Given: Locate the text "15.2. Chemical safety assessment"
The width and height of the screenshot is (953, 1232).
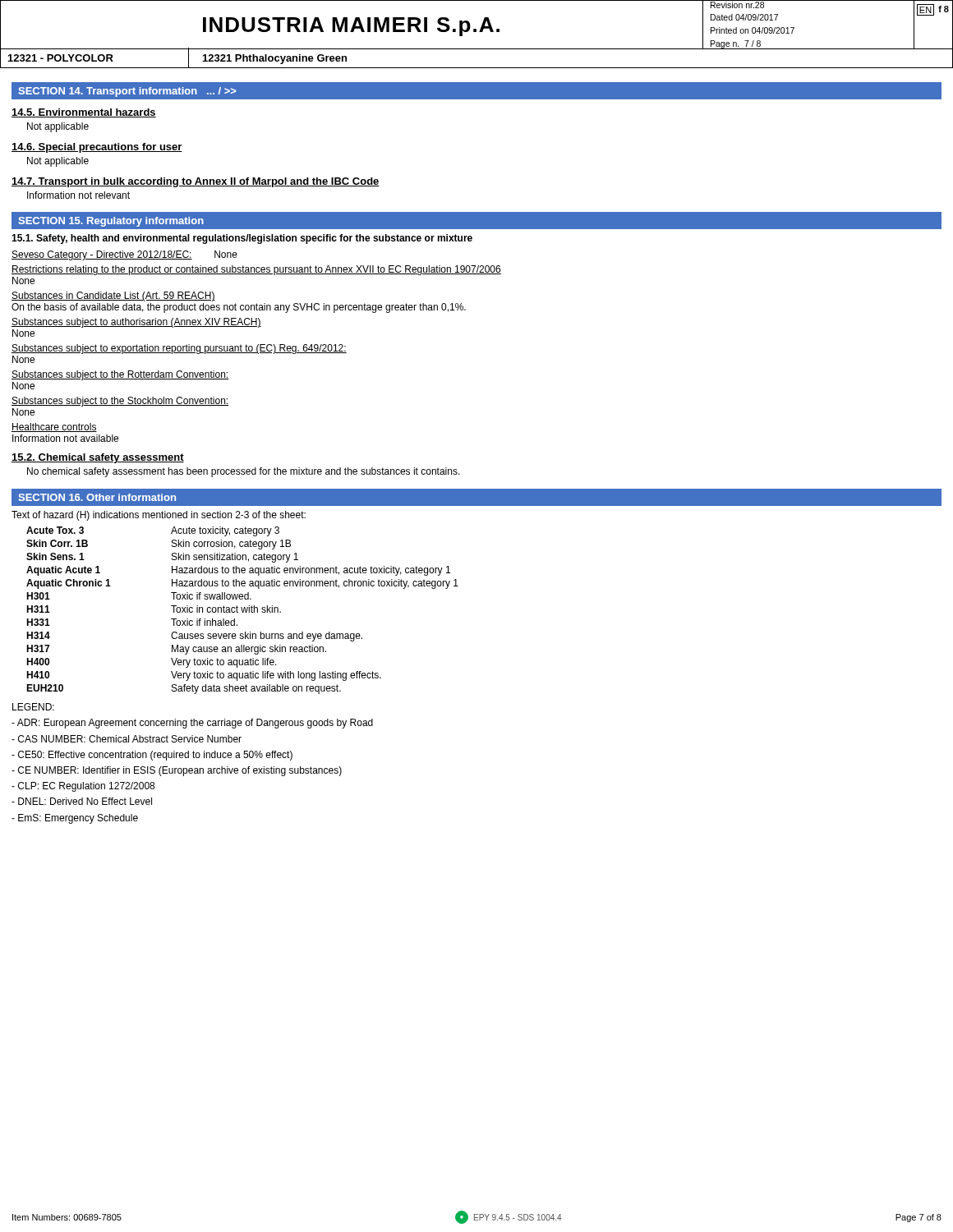Looking at the screenshot, I should pyautogui.click(x=98, y=457).
